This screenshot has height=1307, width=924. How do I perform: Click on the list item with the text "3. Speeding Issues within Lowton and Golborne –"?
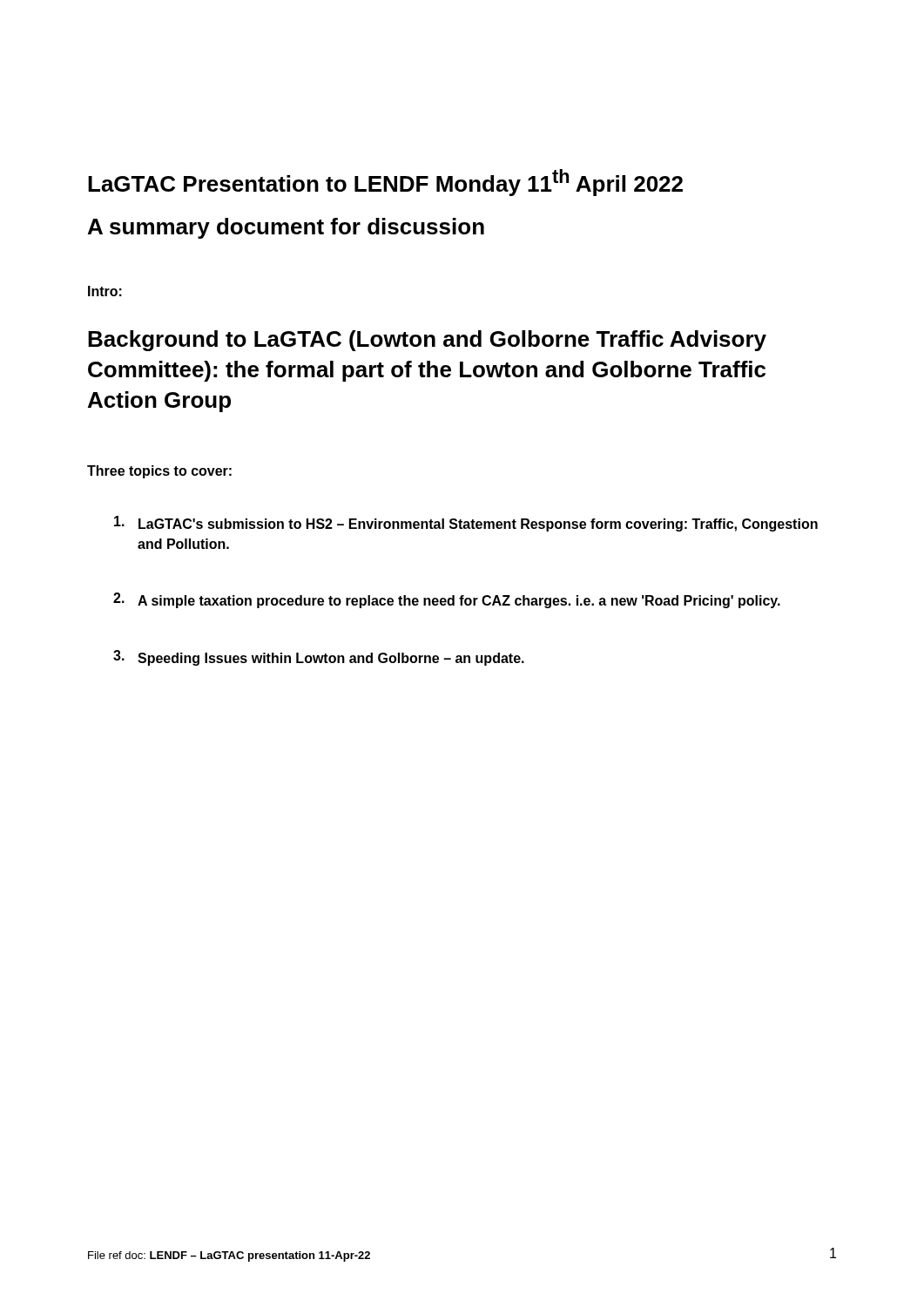(x=319, y=658)
